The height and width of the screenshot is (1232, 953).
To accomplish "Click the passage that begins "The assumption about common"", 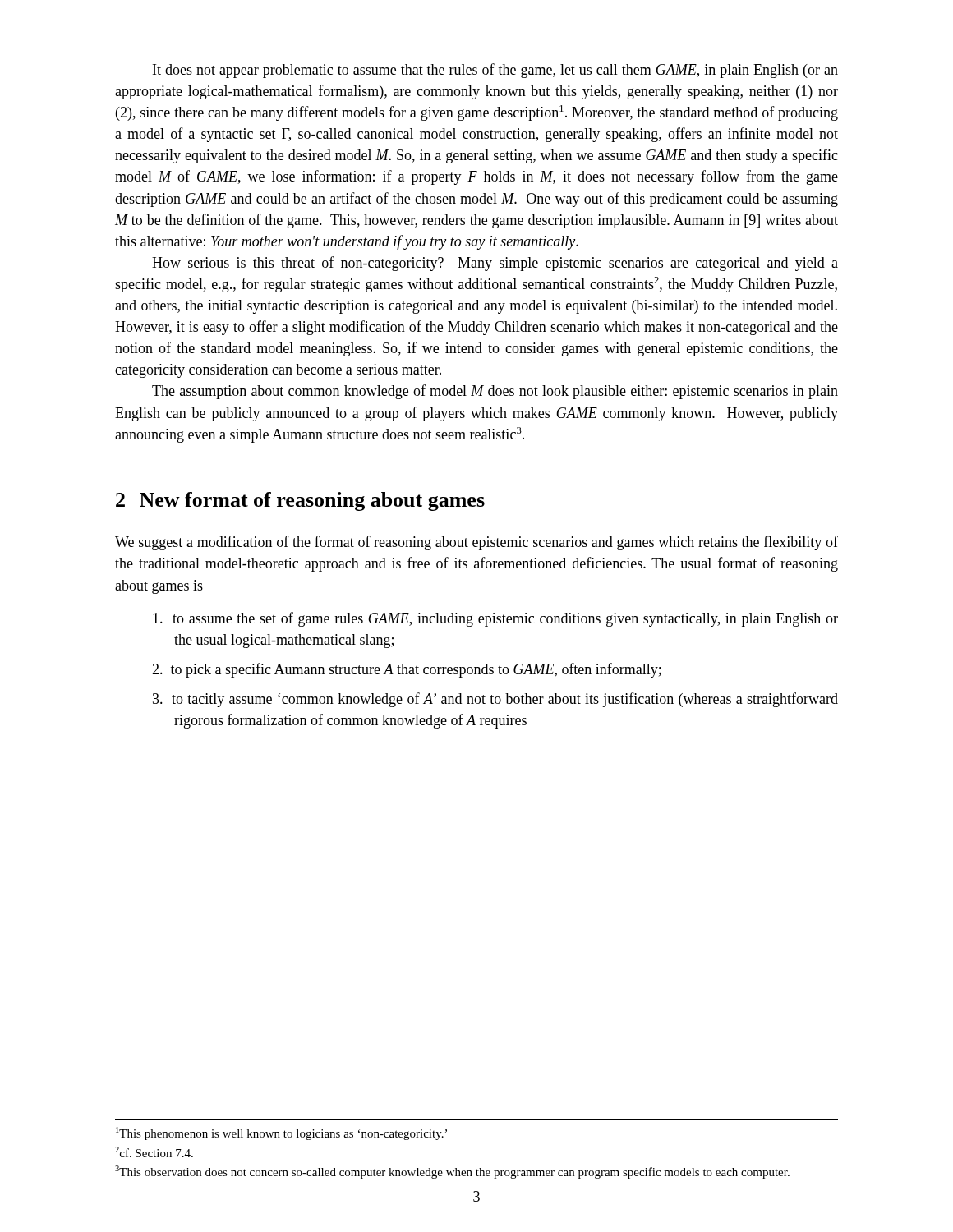I will (476, 413).
